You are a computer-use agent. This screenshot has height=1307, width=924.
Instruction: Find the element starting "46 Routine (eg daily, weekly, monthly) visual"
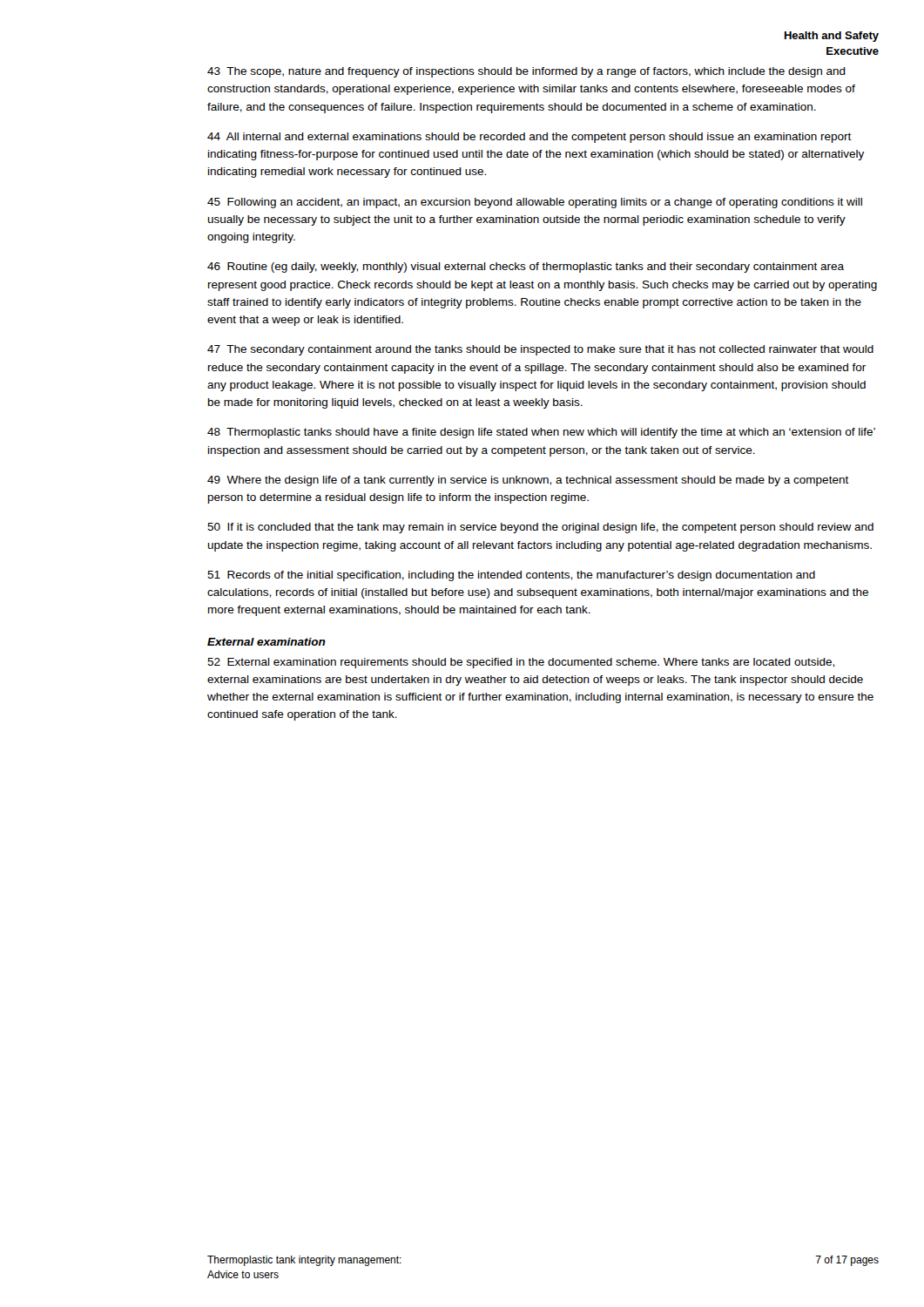click(x=542, y=293)
